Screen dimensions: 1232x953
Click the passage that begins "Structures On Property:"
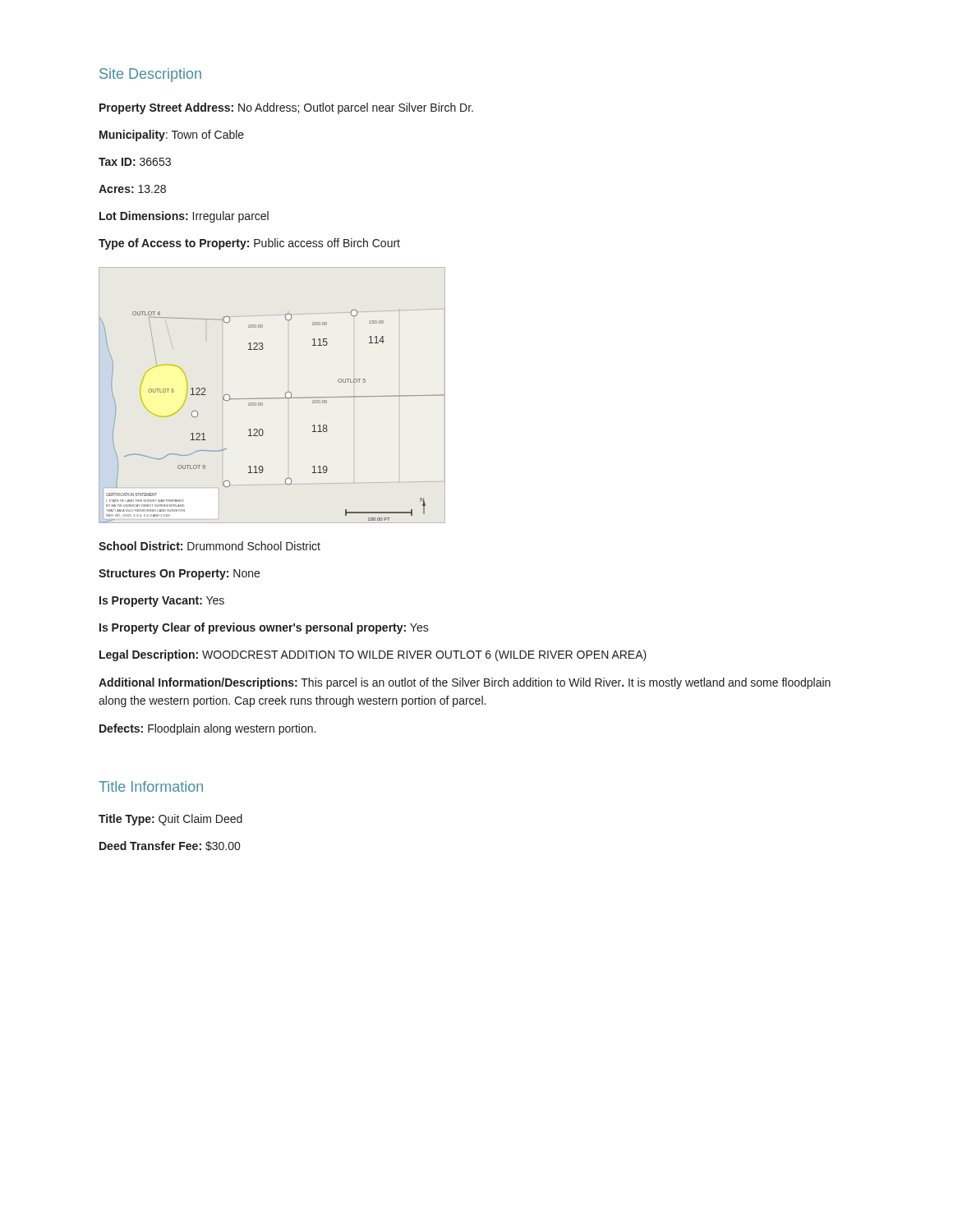coord(179,573)
